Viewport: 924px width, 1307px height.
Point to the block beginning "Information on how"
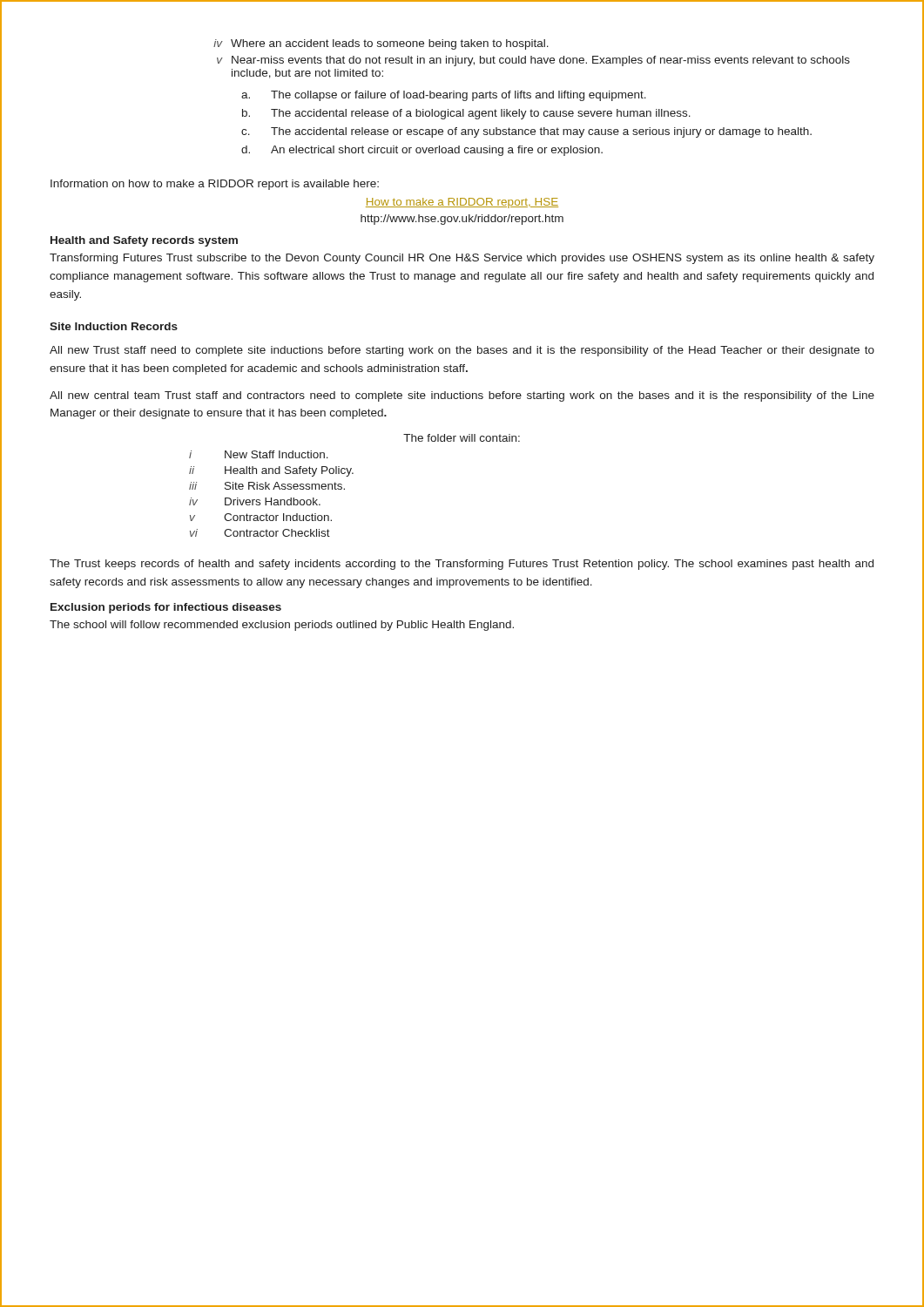click(x=215, y=183)
